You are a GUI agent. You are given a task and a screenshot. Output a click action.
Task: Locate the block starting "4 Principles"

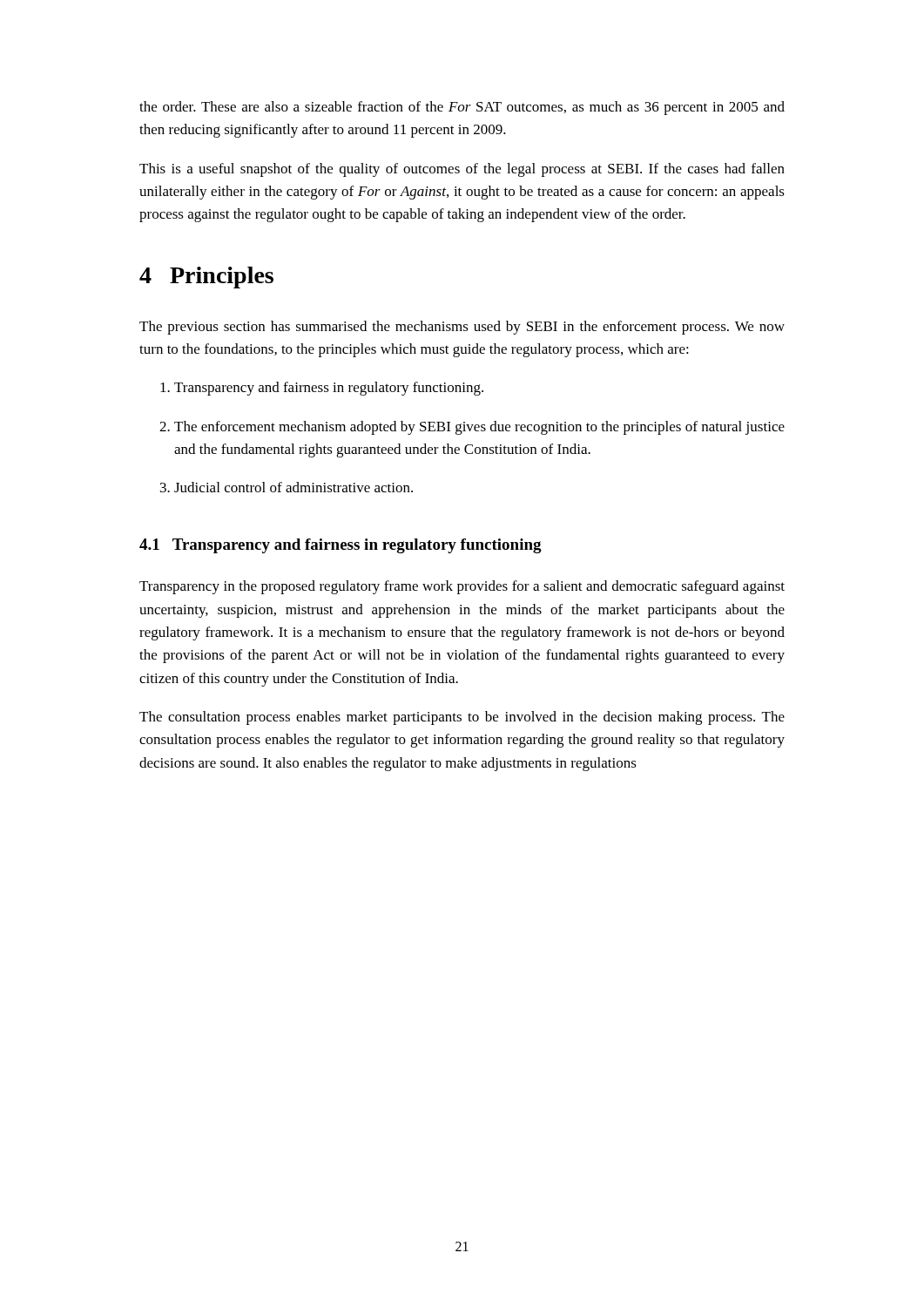[206, 278]
